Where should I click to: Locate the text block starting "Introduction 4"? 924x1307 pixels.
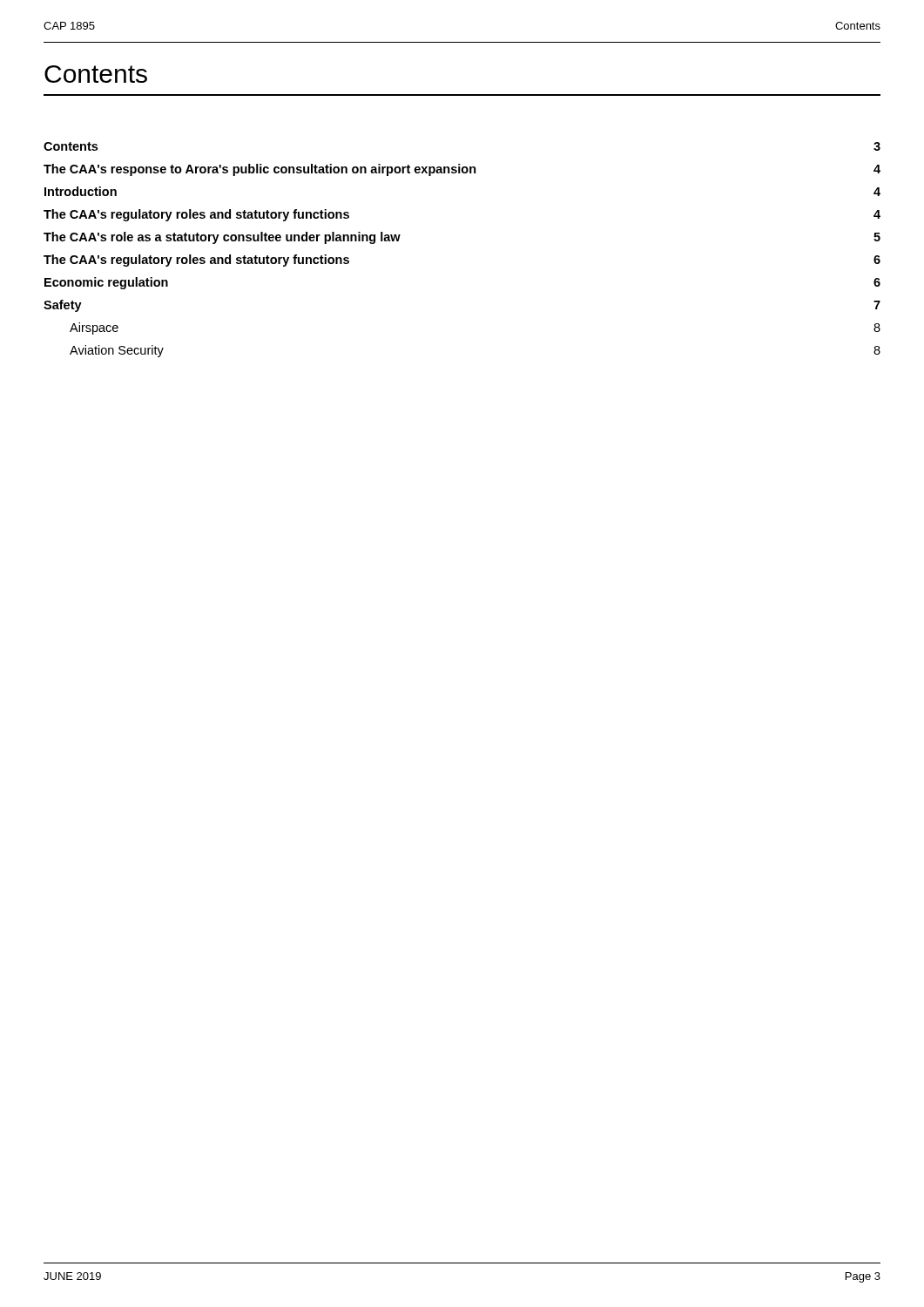(81, 191)
